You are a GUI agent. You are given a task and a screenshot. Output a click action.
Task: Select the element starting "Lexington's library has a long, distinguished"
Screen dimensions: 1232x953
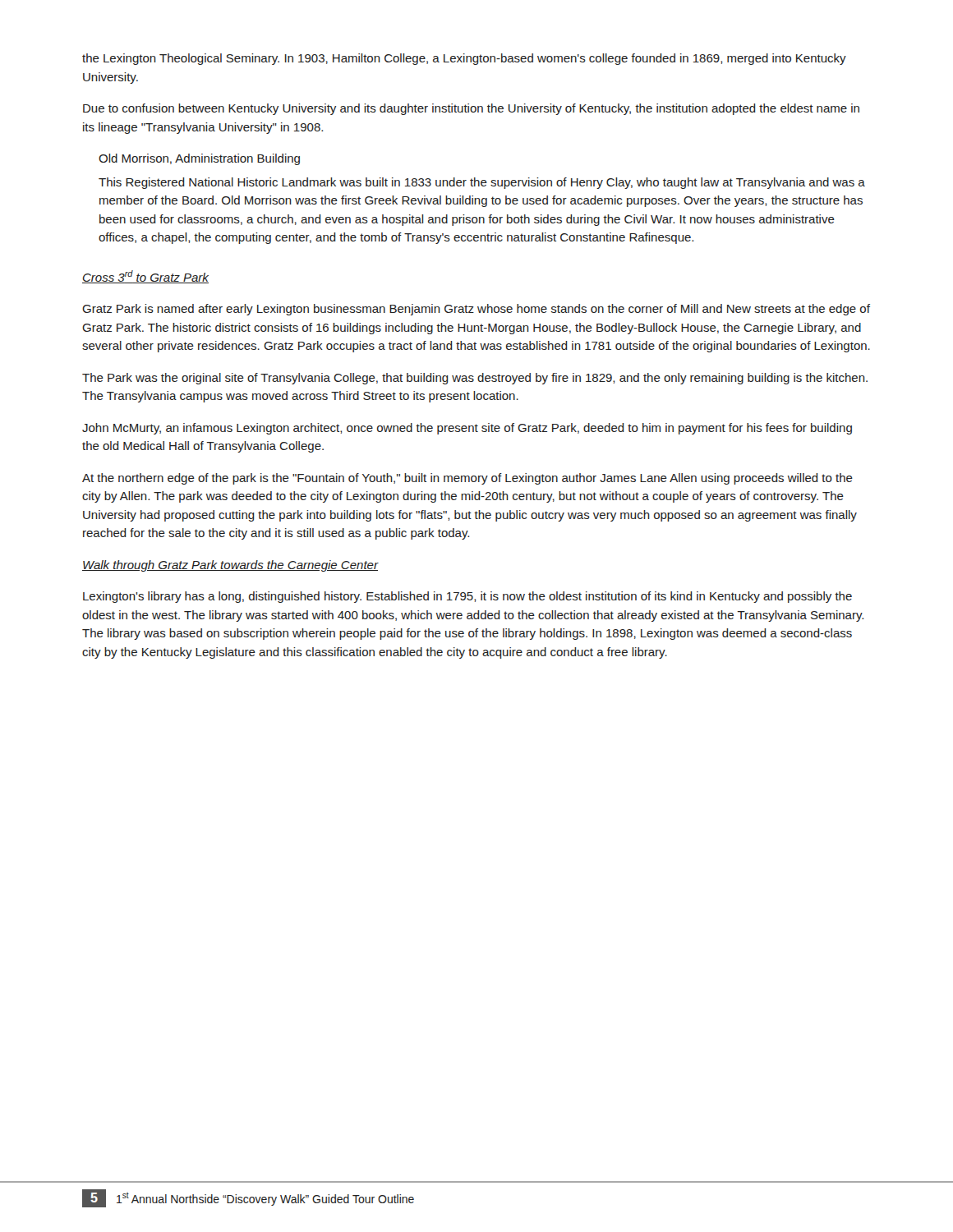(x=473, y=624)
